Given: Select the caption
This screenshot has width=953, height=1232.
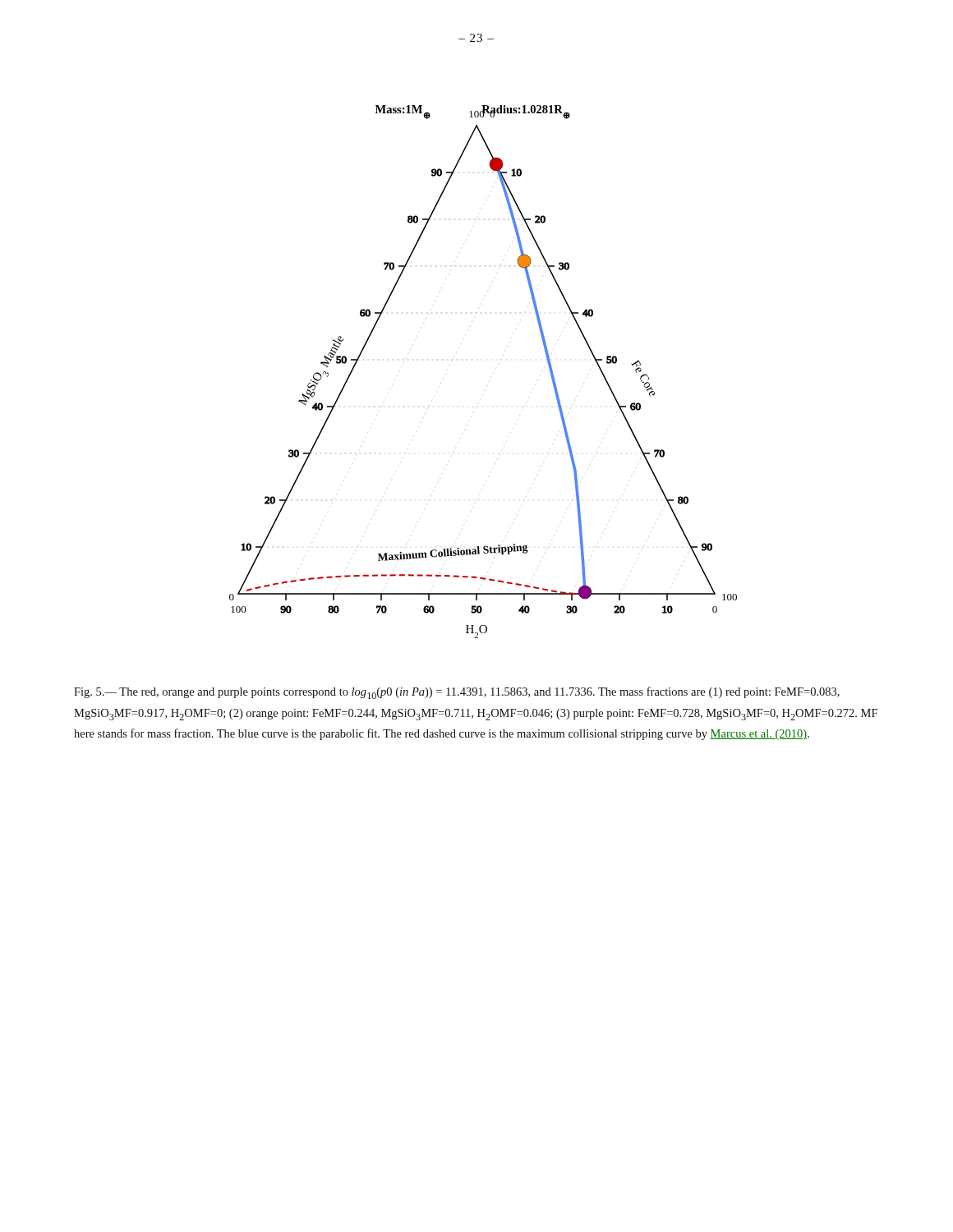Looking at the screenshot, I should click(x=476, y=713).
